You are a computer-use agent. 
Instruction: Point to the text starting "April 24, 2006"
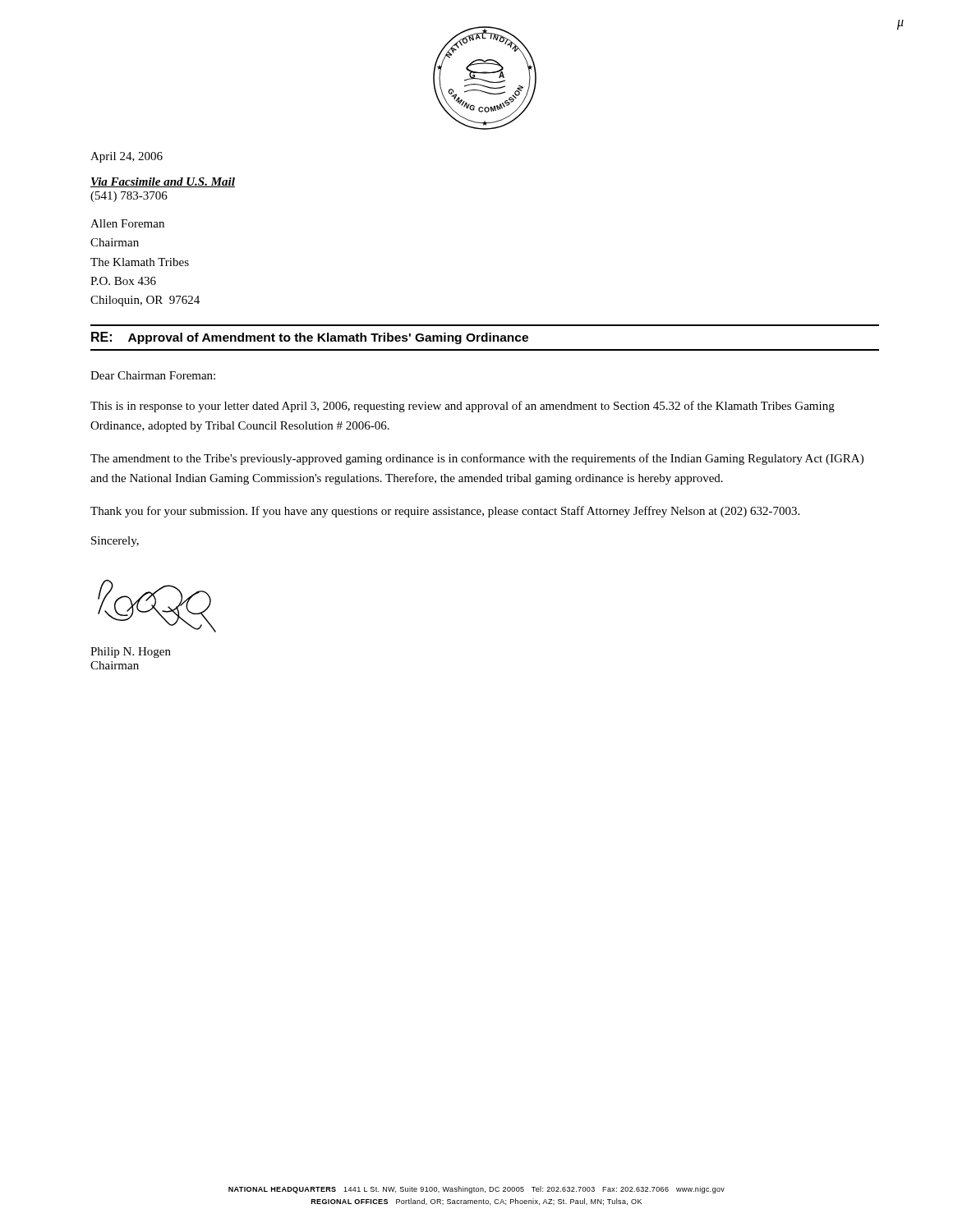[126, 156]
